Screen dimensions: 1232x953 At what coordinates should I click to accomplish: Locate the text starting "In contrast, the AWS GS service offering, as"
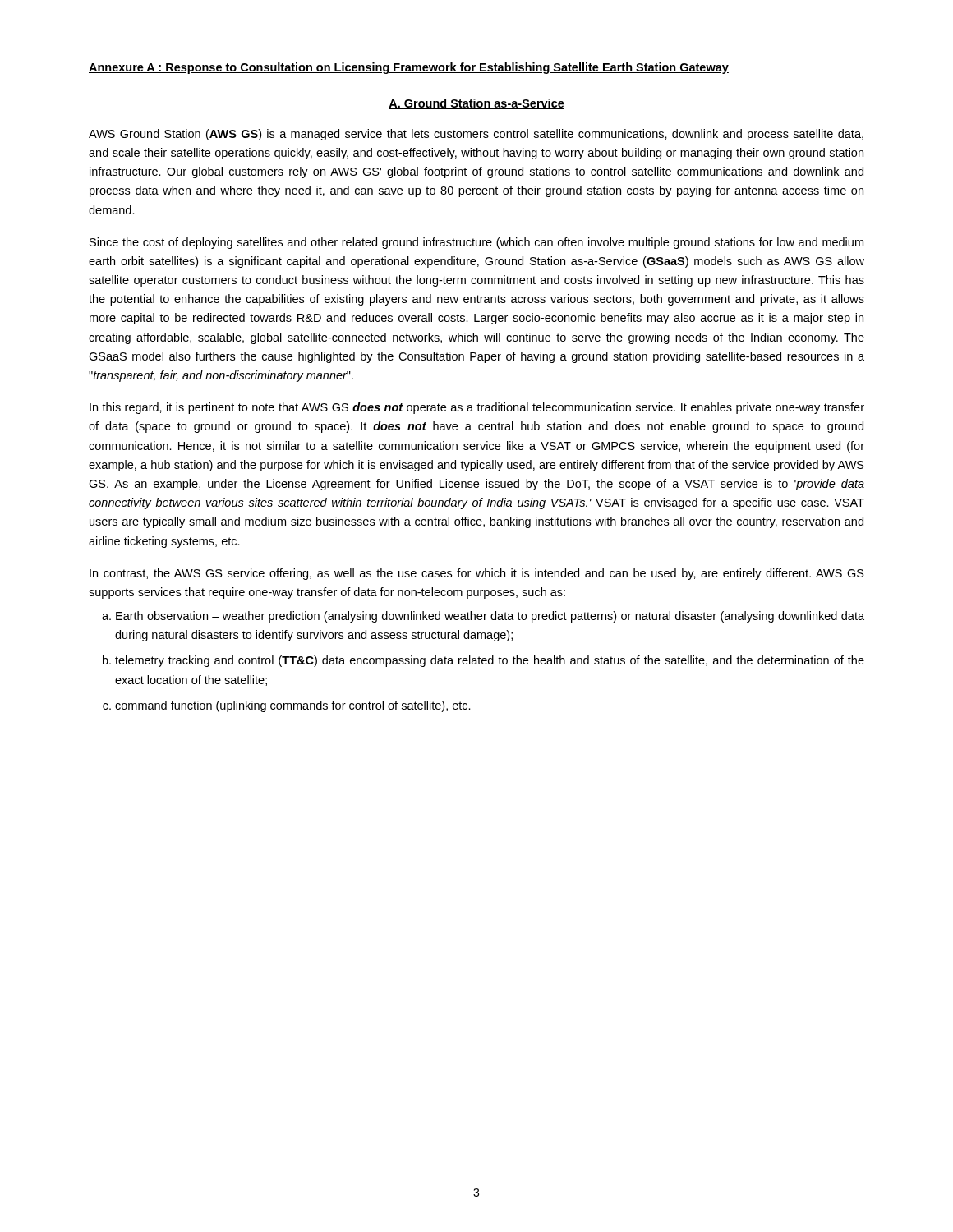476,583
